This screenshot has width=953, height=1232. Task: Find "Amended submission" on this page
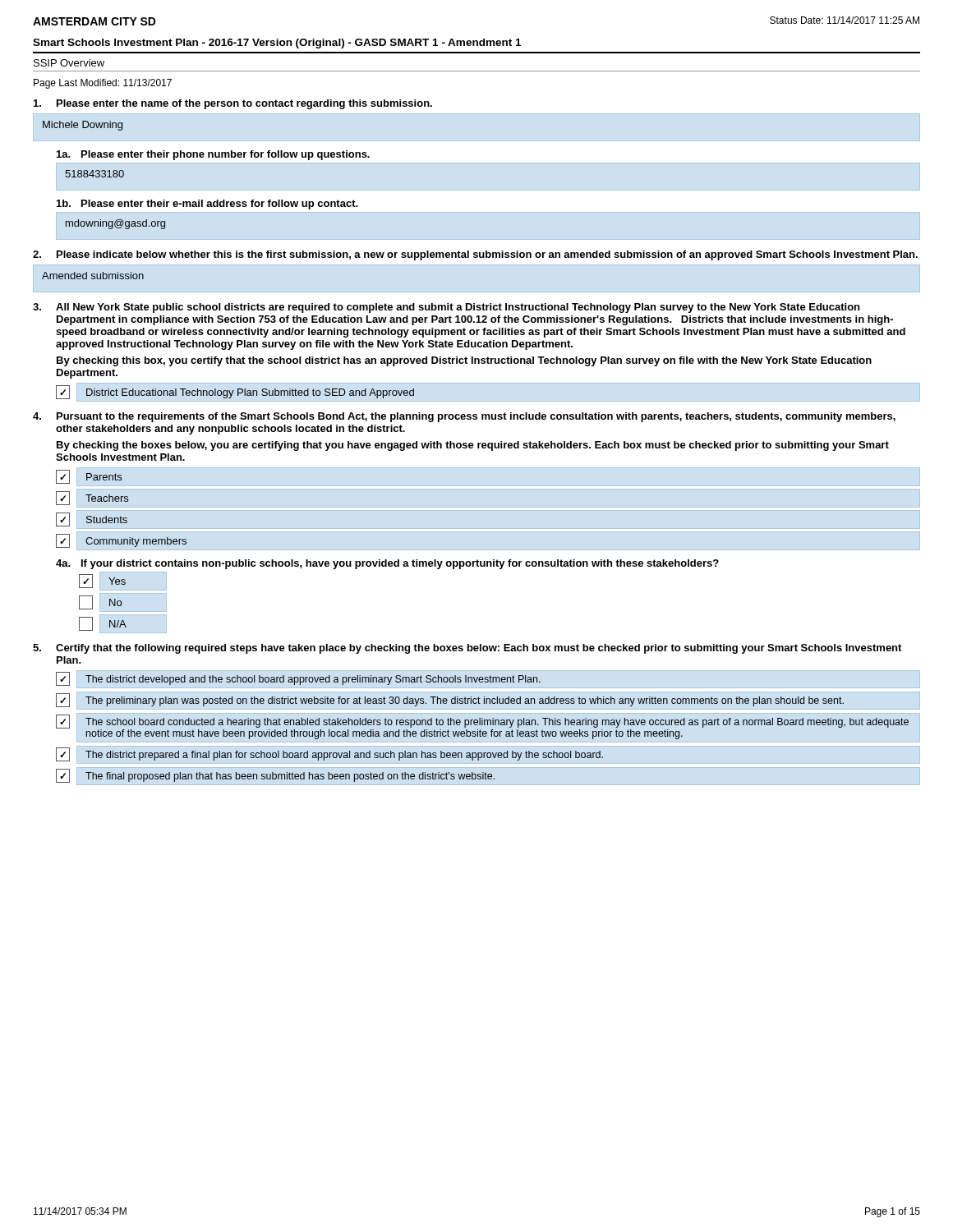tap(93, 276)
